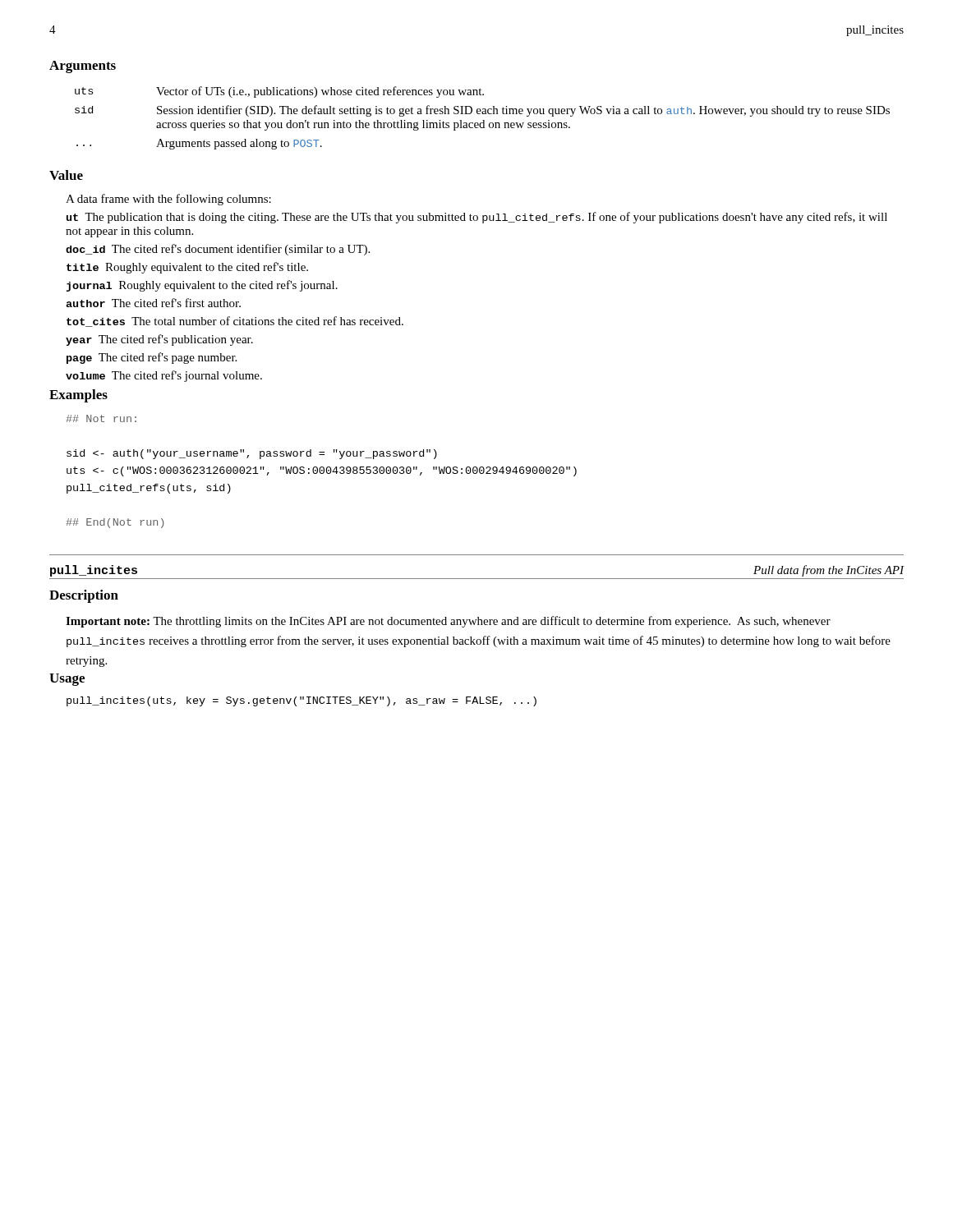Screen dimensions: 1232x953
Task: Locate the region starting "Not run: sid <- auth("your_username", password = "your_password")"
Action: pos(322,471)
